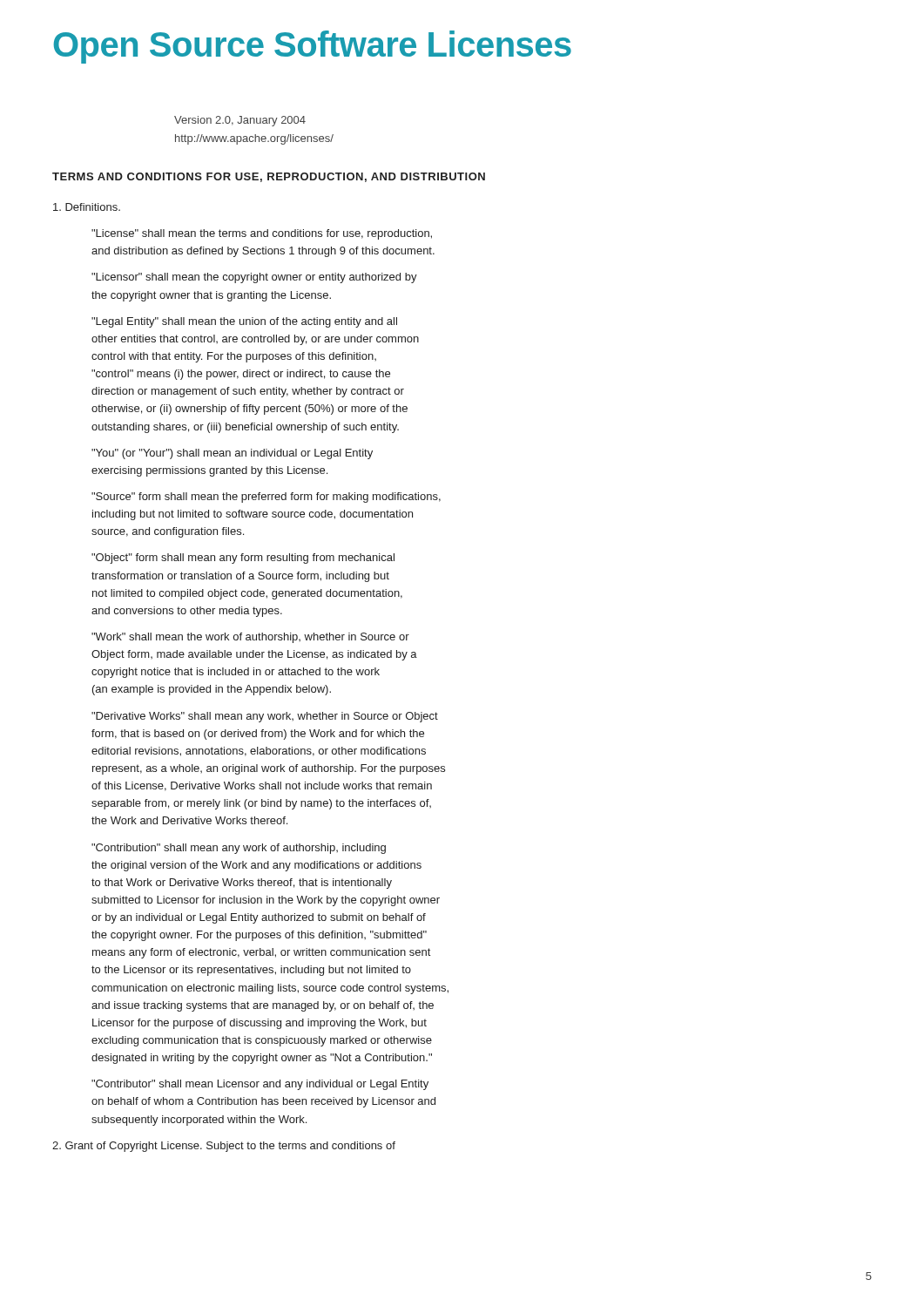Click the passage that begins ""Licensor" shall mean the copyright"

pos(254,286)
